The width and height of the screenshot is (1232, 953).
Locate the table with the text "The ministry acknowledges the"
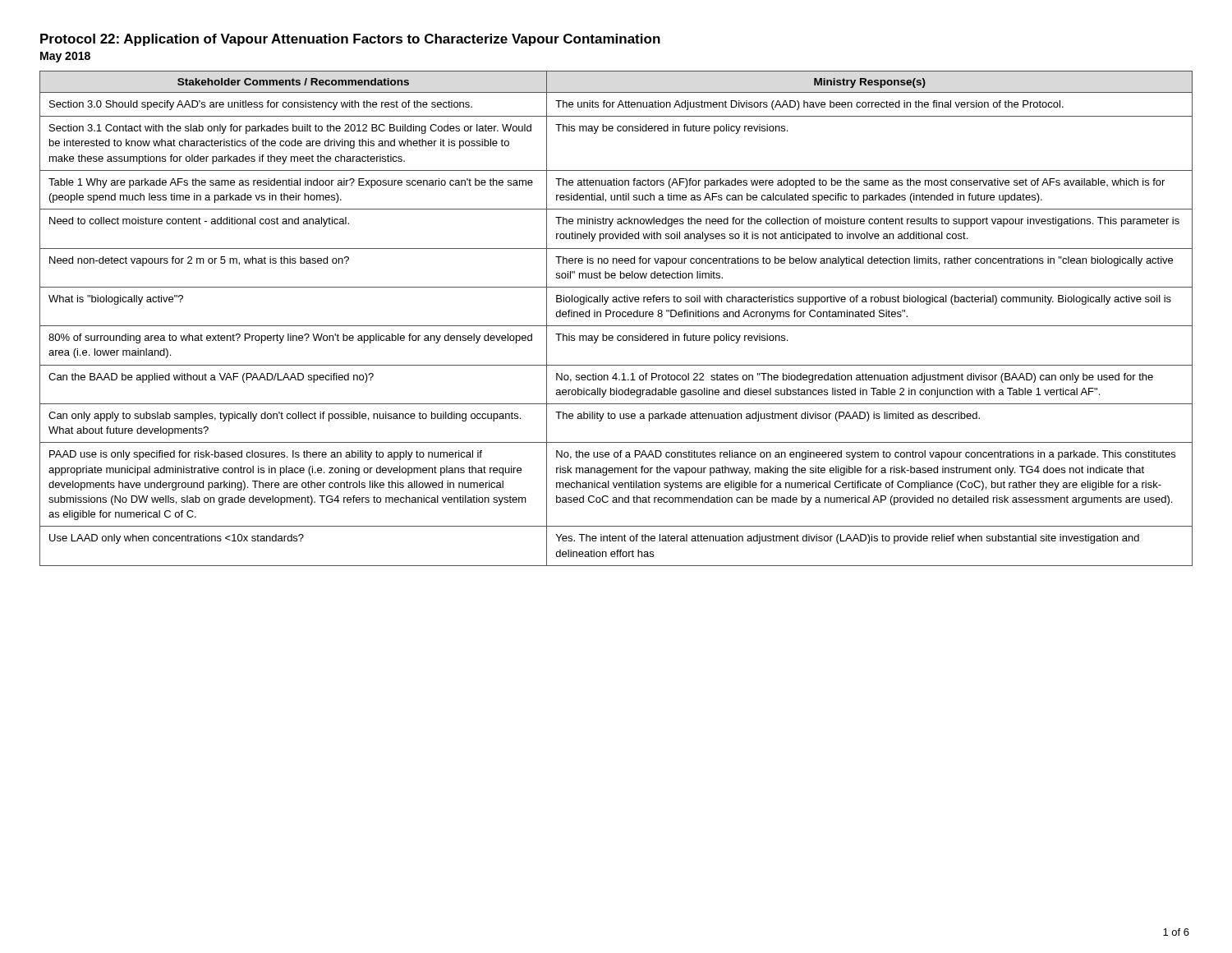616,318
